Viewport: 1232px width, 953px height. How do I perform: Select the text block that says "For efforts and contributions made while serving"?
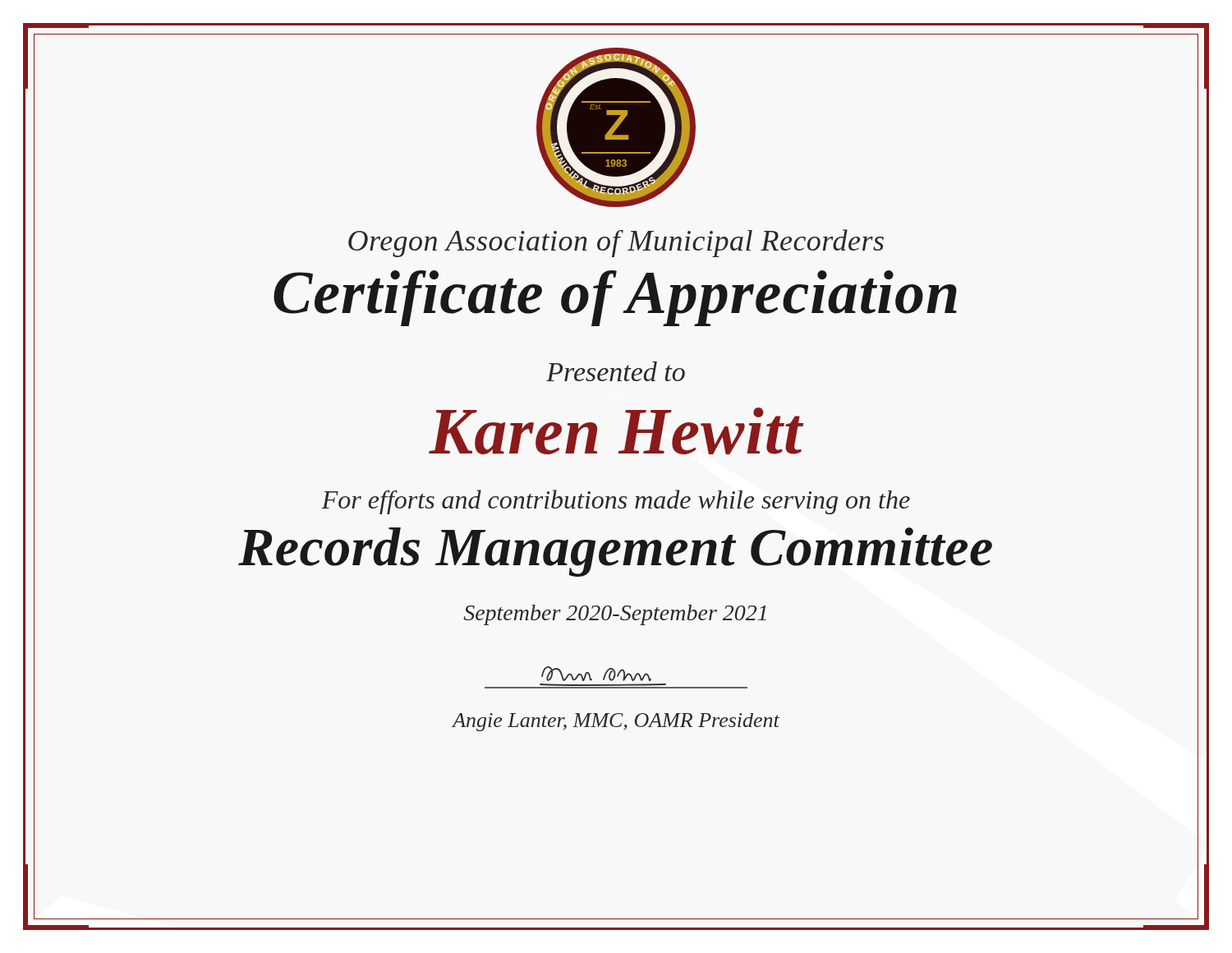pos(616,500)
